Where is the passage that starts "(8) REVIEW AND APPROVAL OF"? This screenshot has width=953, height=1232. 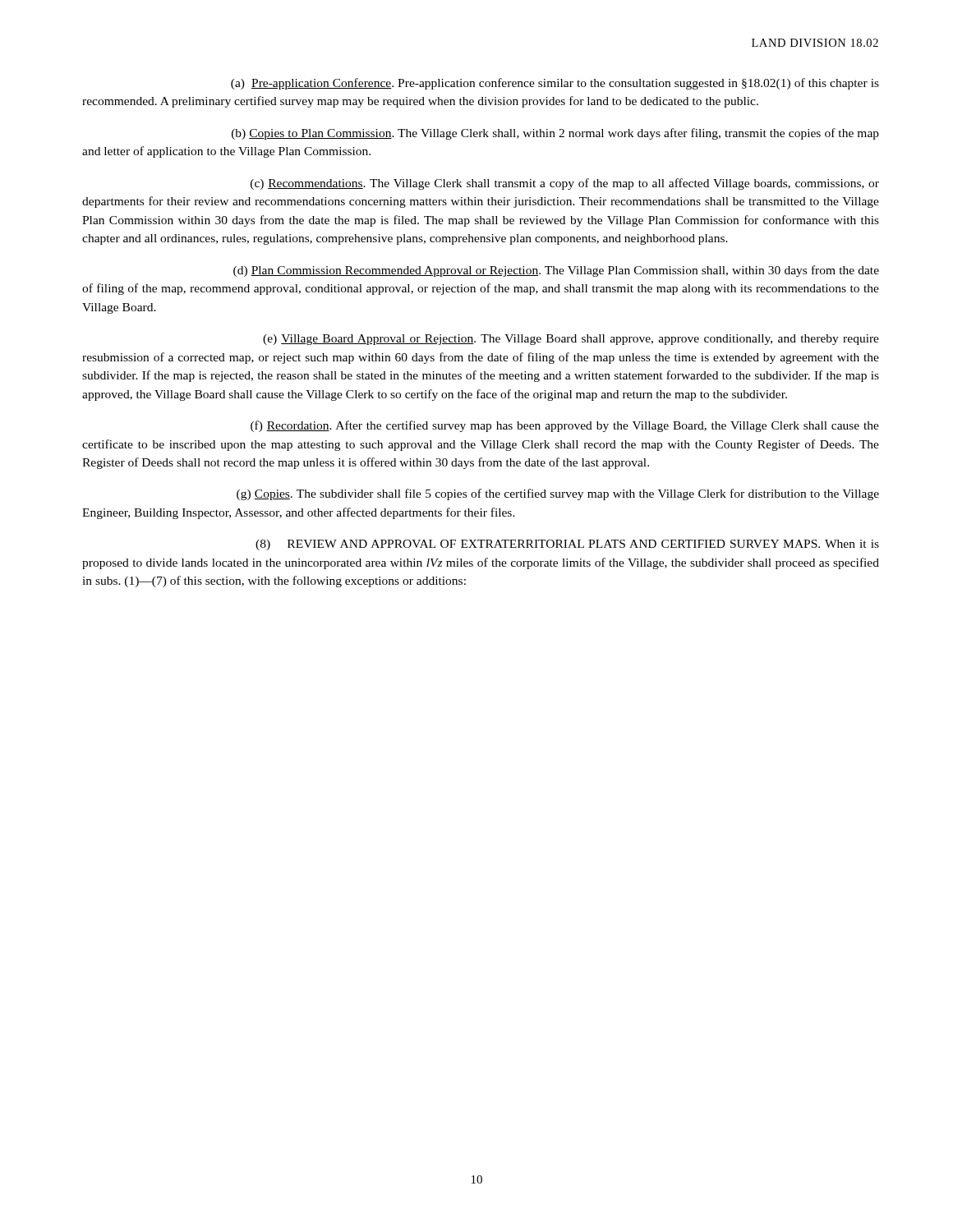click(x=481, y=563)
